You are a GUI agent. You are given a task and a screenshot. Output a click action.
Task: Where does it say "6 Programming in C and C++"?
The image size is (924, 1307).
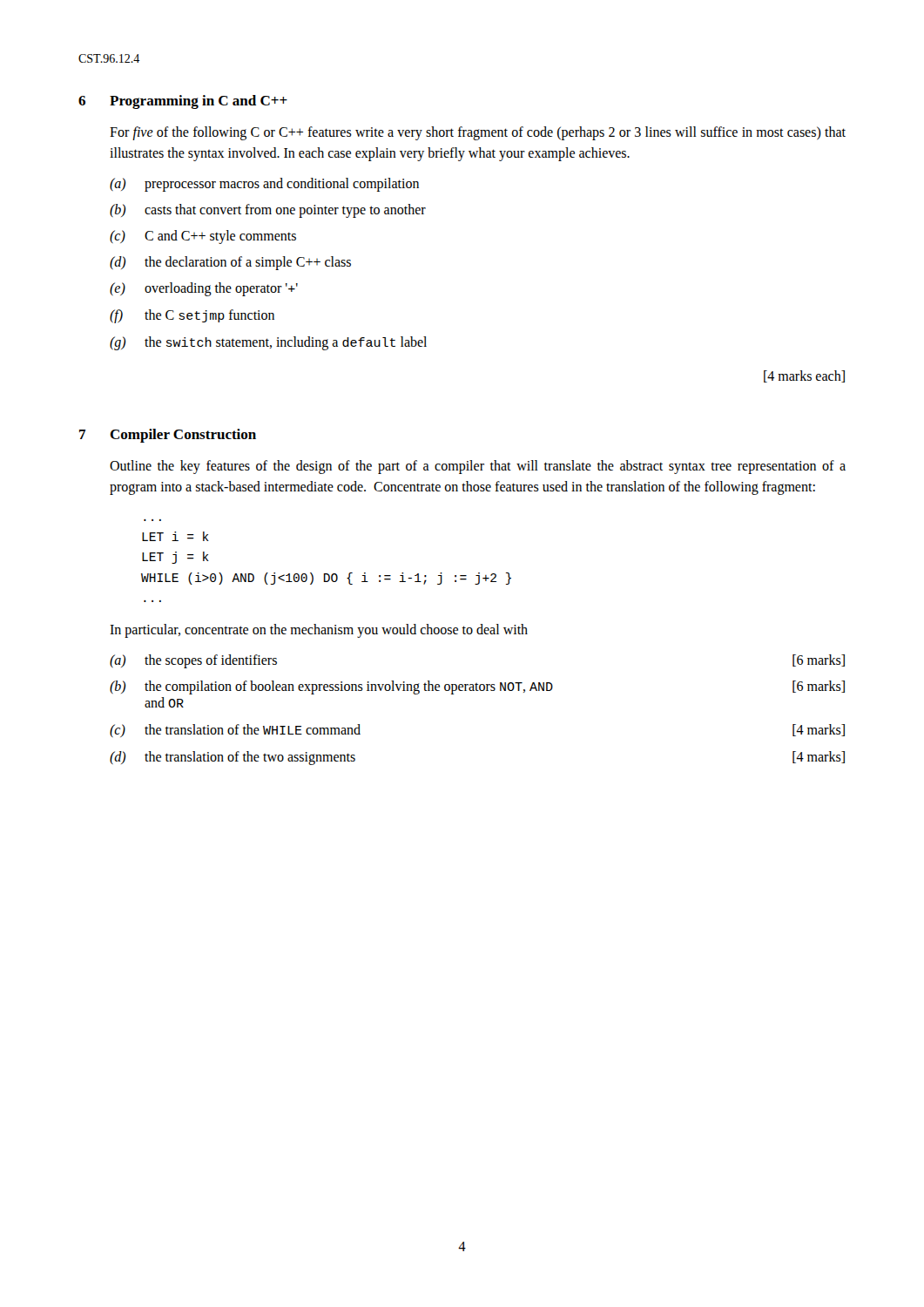click(x=183, y=101)
